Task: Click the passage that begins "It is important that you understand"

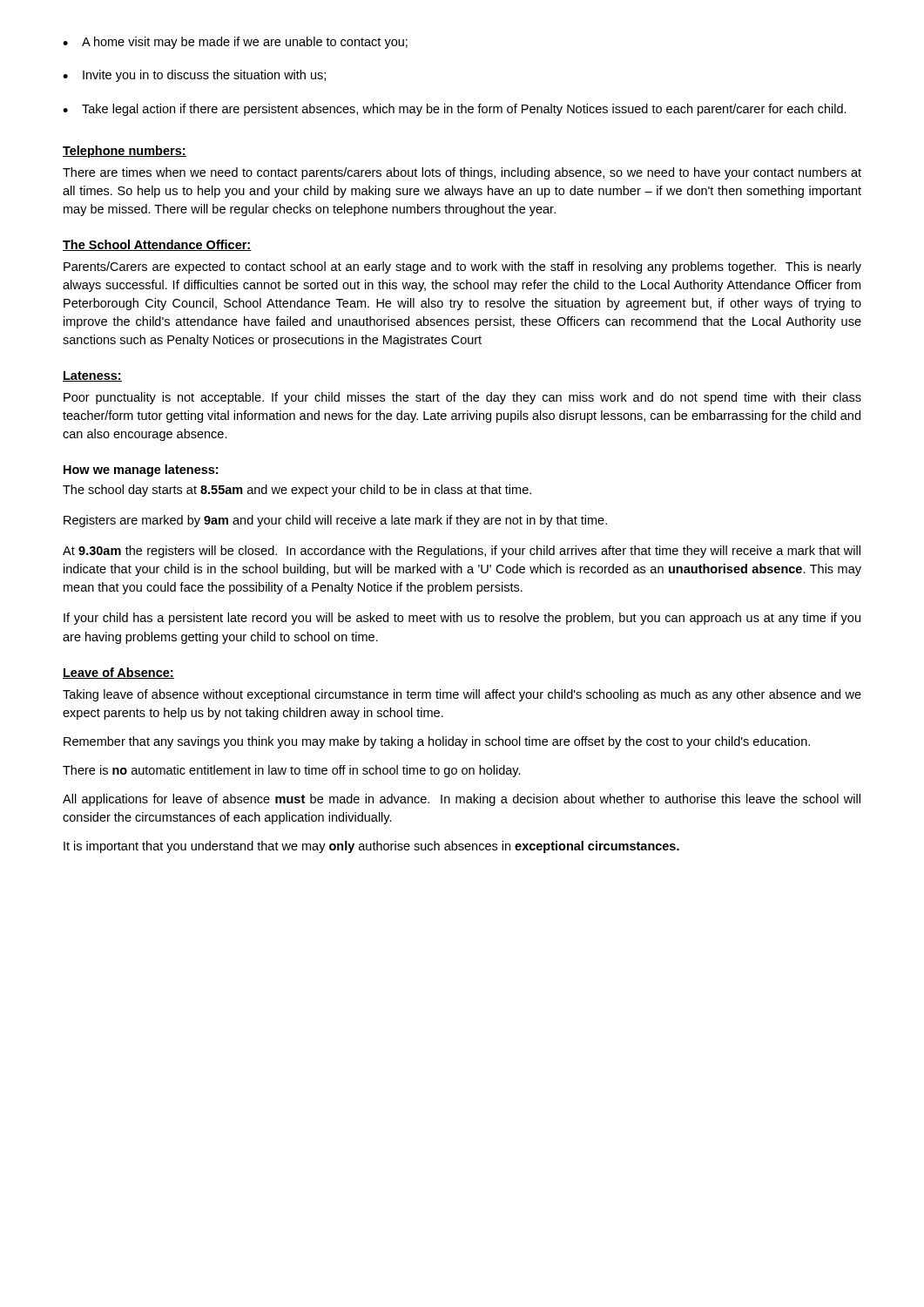Action: click(371, 846)
